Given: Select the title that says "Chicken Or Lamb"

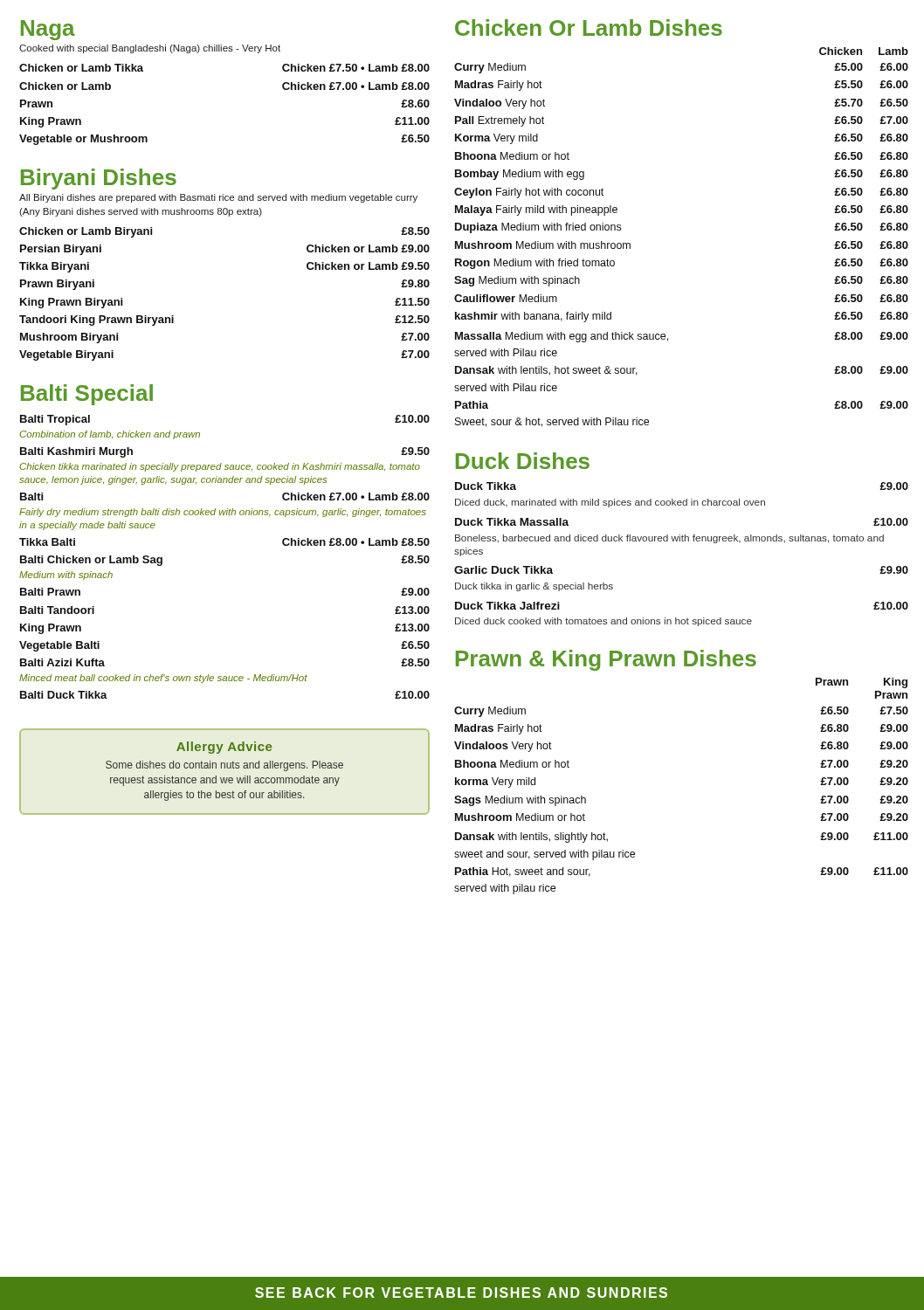Looking at the screenshot, I should 589,28.
